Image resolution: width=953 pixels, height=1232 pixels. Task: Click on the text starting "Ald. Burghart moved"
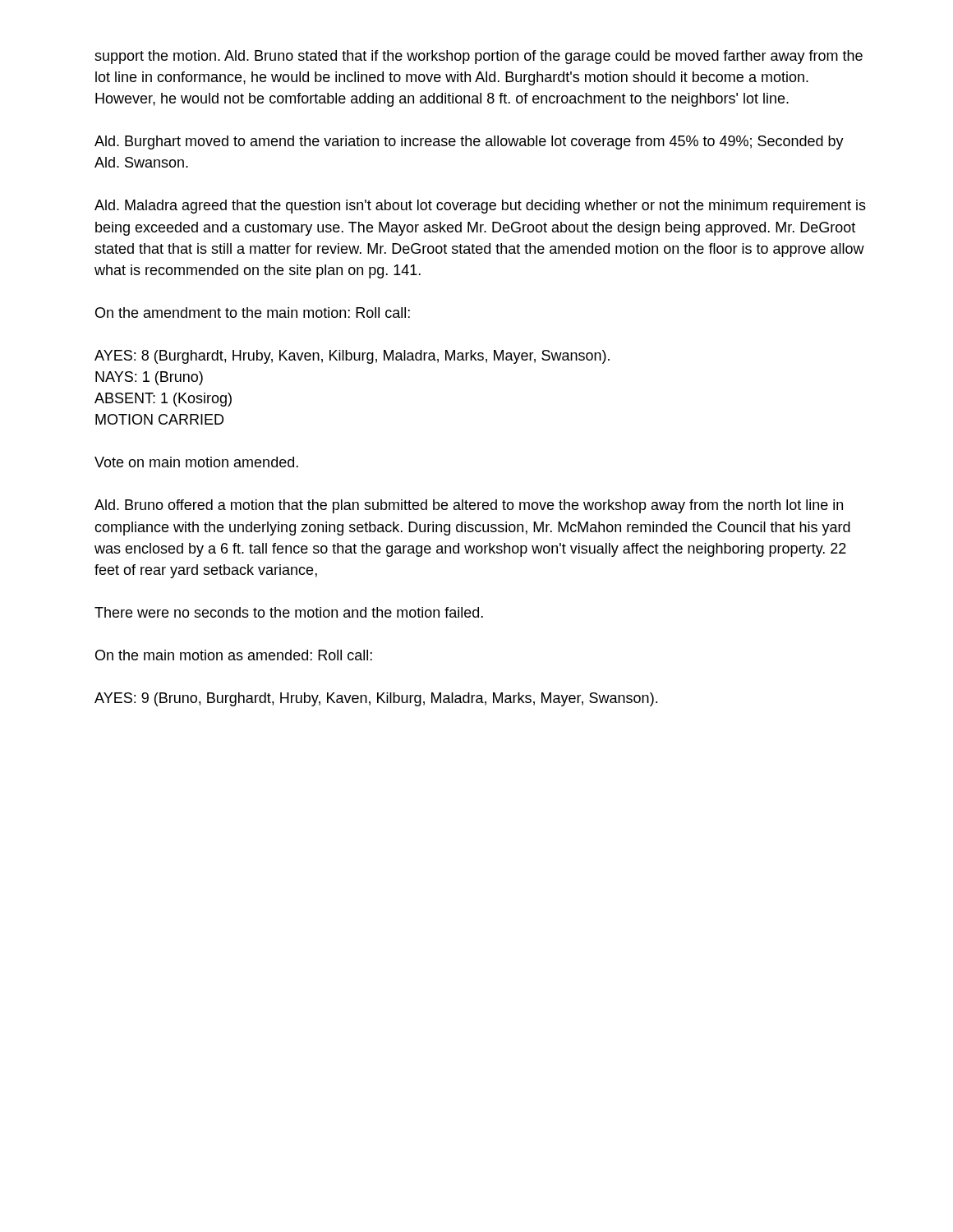pos(469,152)
